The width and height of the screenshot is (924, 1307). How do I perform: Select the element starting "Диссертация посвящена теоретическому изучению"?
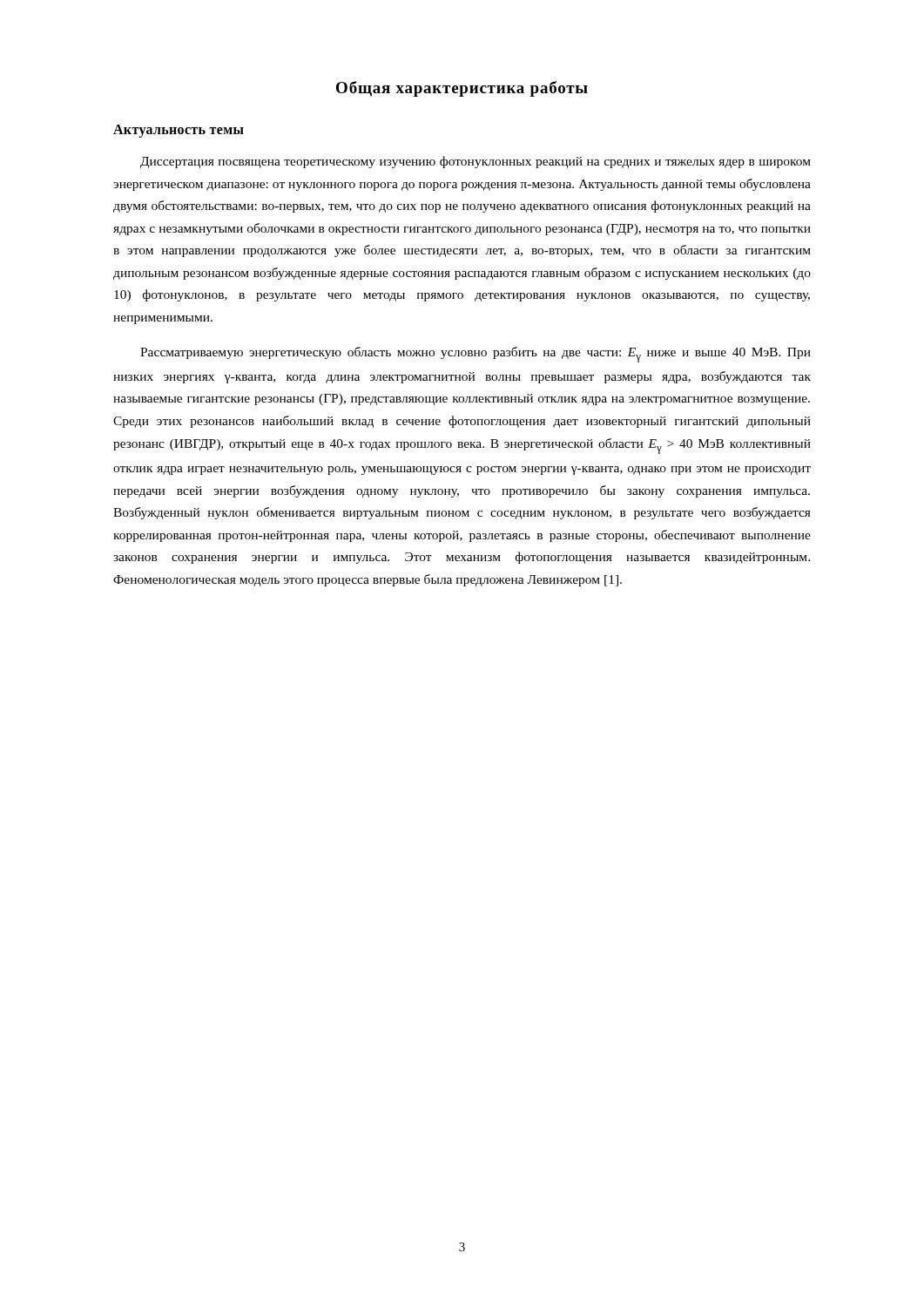462,239
